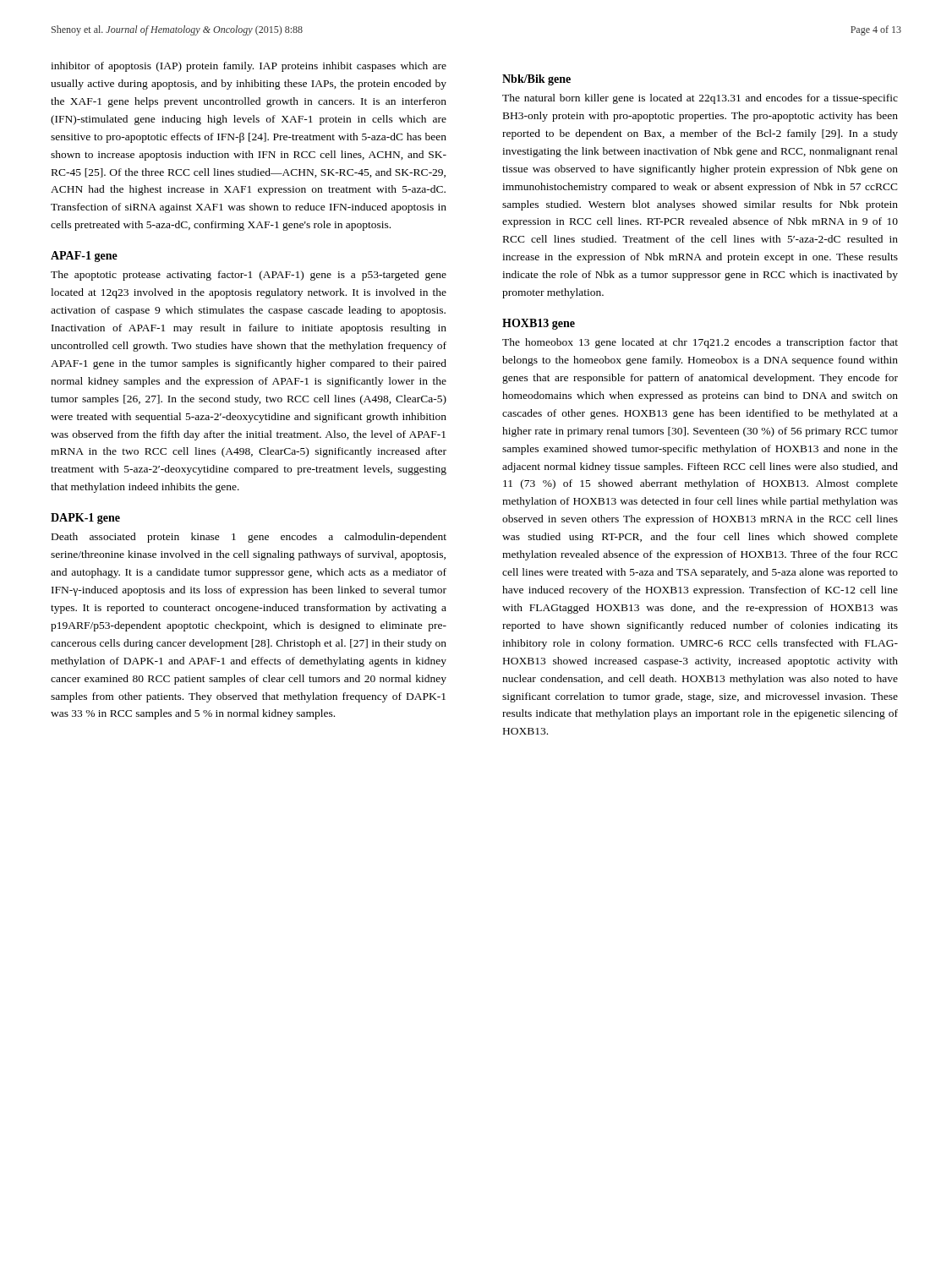
Task: Click on the section header containing "APAF-1 gene"
Action: pyautogui.click(x=84, y=256)
